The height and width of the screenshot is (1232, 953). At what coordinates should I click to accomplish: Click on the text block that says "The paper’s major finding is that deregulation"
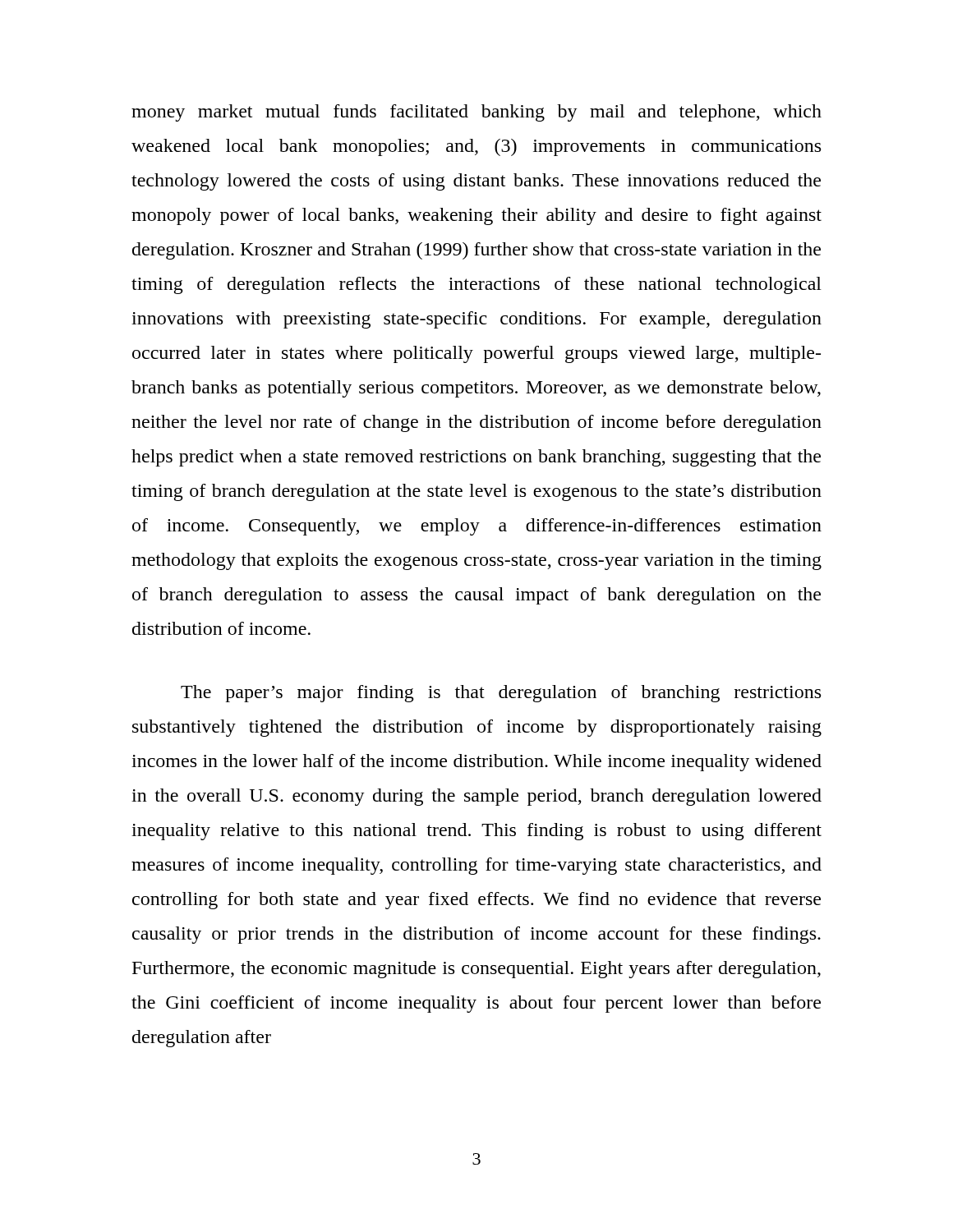tap(476, 864)
